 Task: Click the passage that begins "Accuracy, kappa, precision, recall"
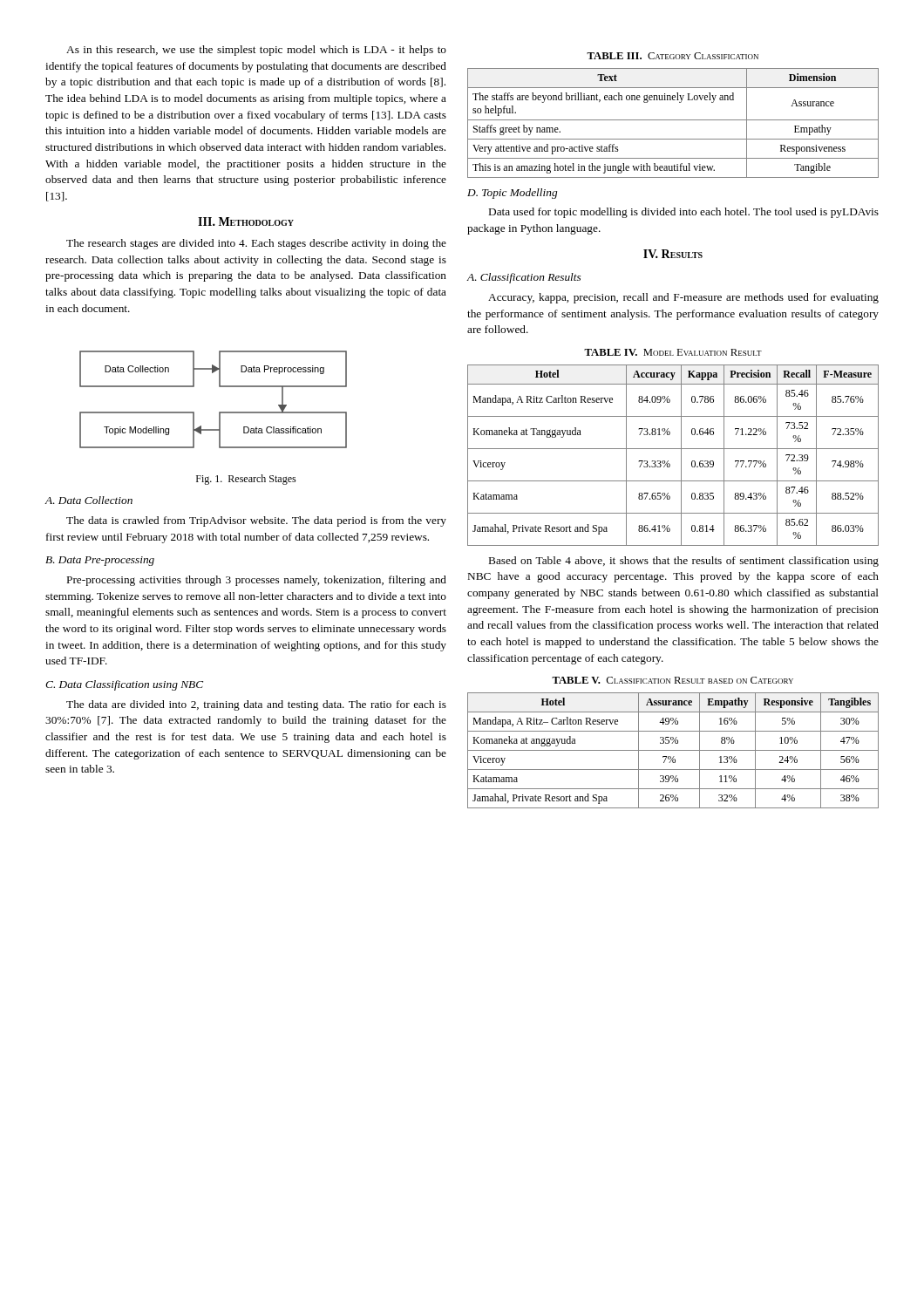pyautogui.click(x=673, y=314)
